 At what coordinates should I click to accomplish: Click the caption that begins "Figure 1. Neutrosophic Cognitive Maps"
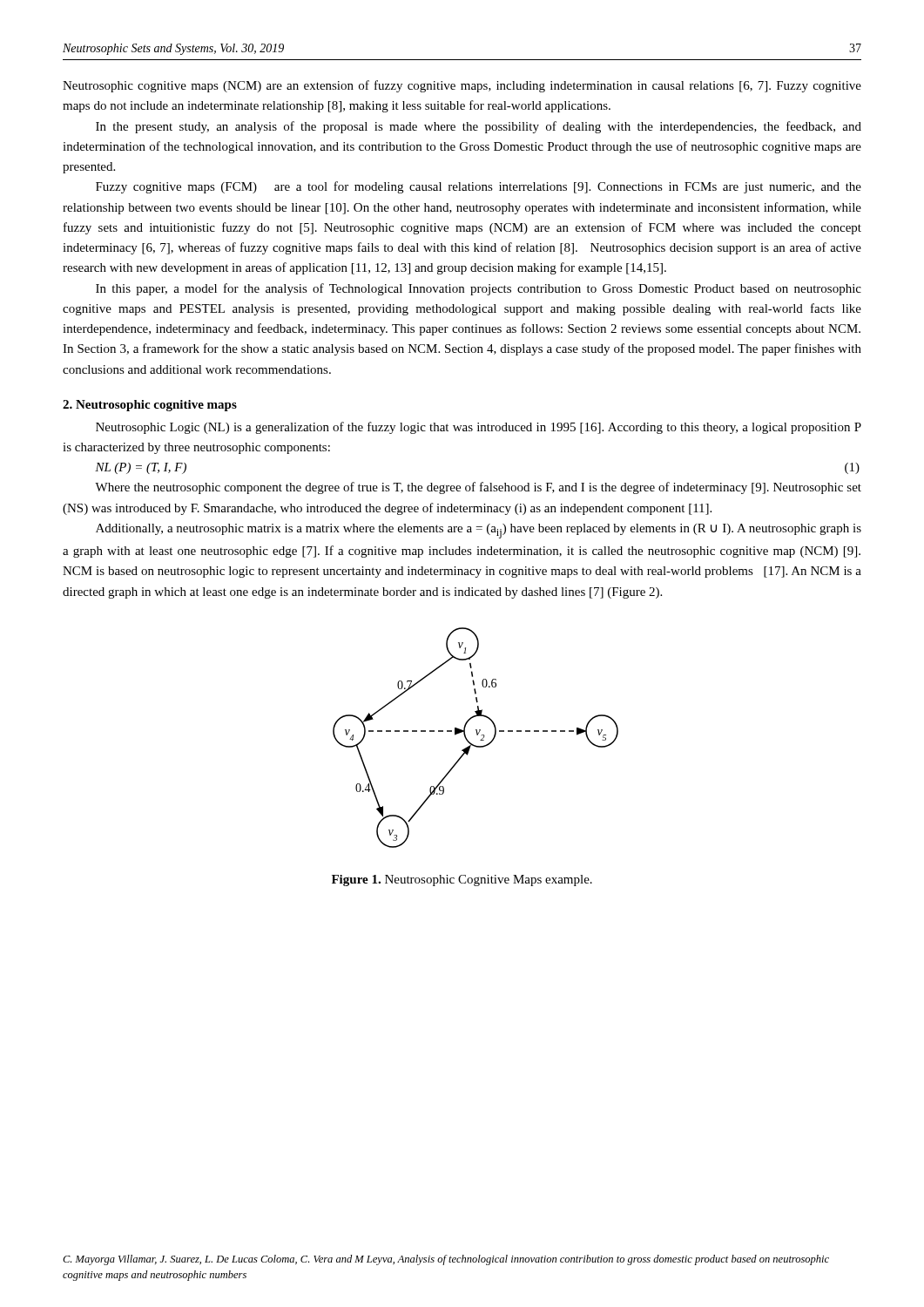click(462, 879)
